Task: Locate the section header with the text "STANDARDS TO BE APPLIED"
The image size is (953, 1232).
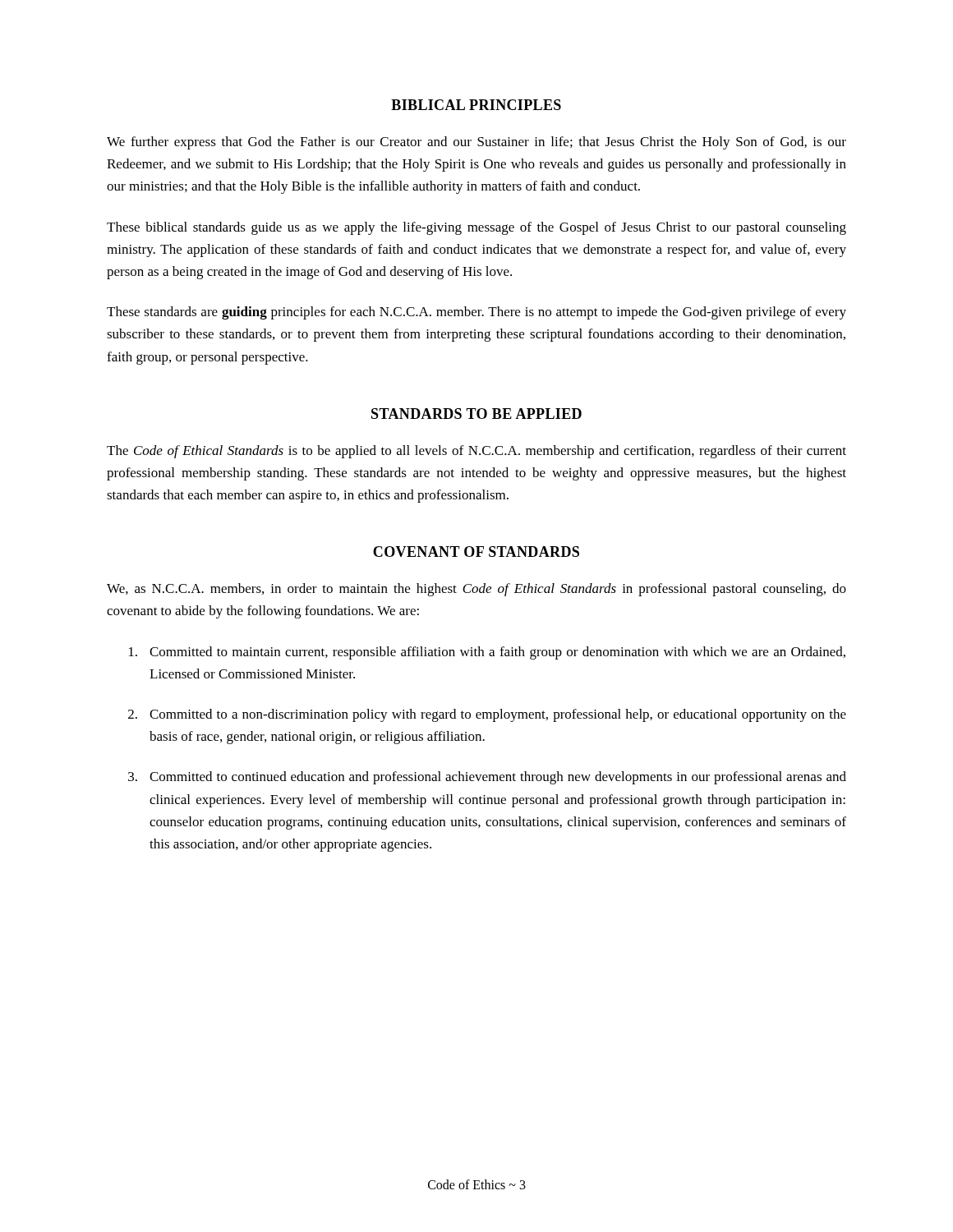Action: [476, 414]
